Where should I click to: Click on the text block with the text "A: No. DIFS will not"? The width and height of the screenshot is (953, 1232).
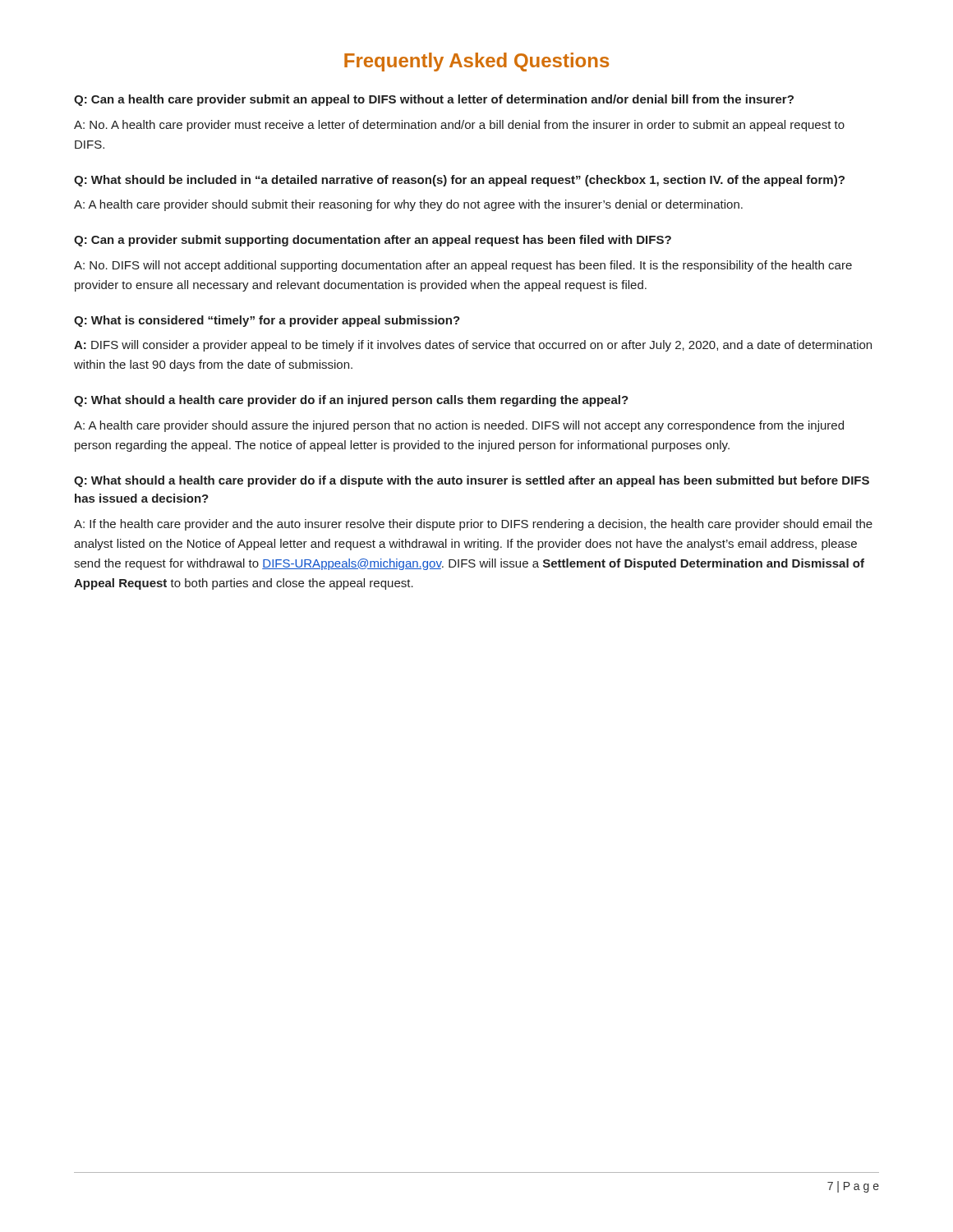pyautogui.click(x=463, y=274)
